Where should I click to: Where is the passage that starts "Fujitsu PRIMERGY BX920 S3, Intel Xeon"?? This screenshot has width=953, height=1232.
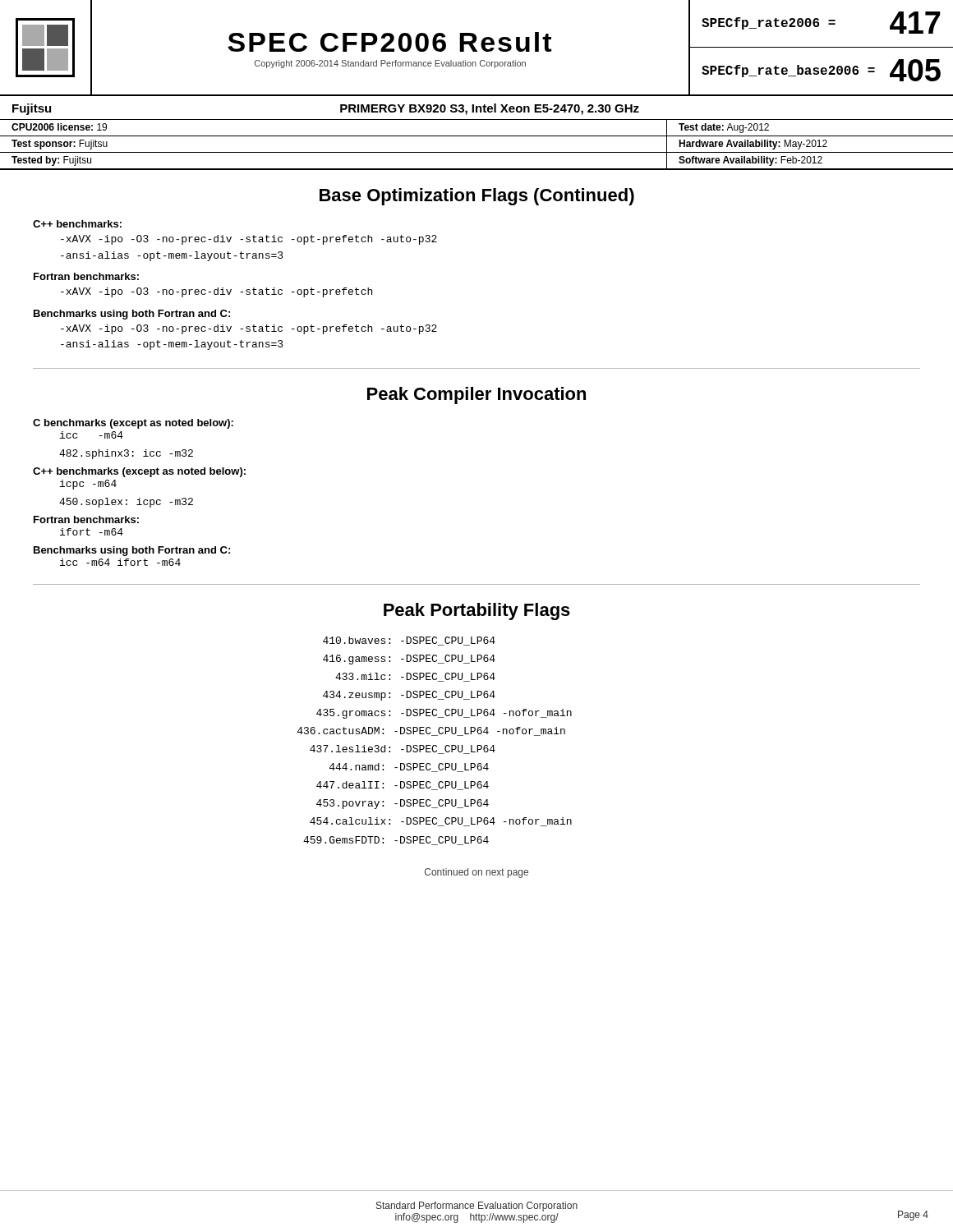coord(325,108)
